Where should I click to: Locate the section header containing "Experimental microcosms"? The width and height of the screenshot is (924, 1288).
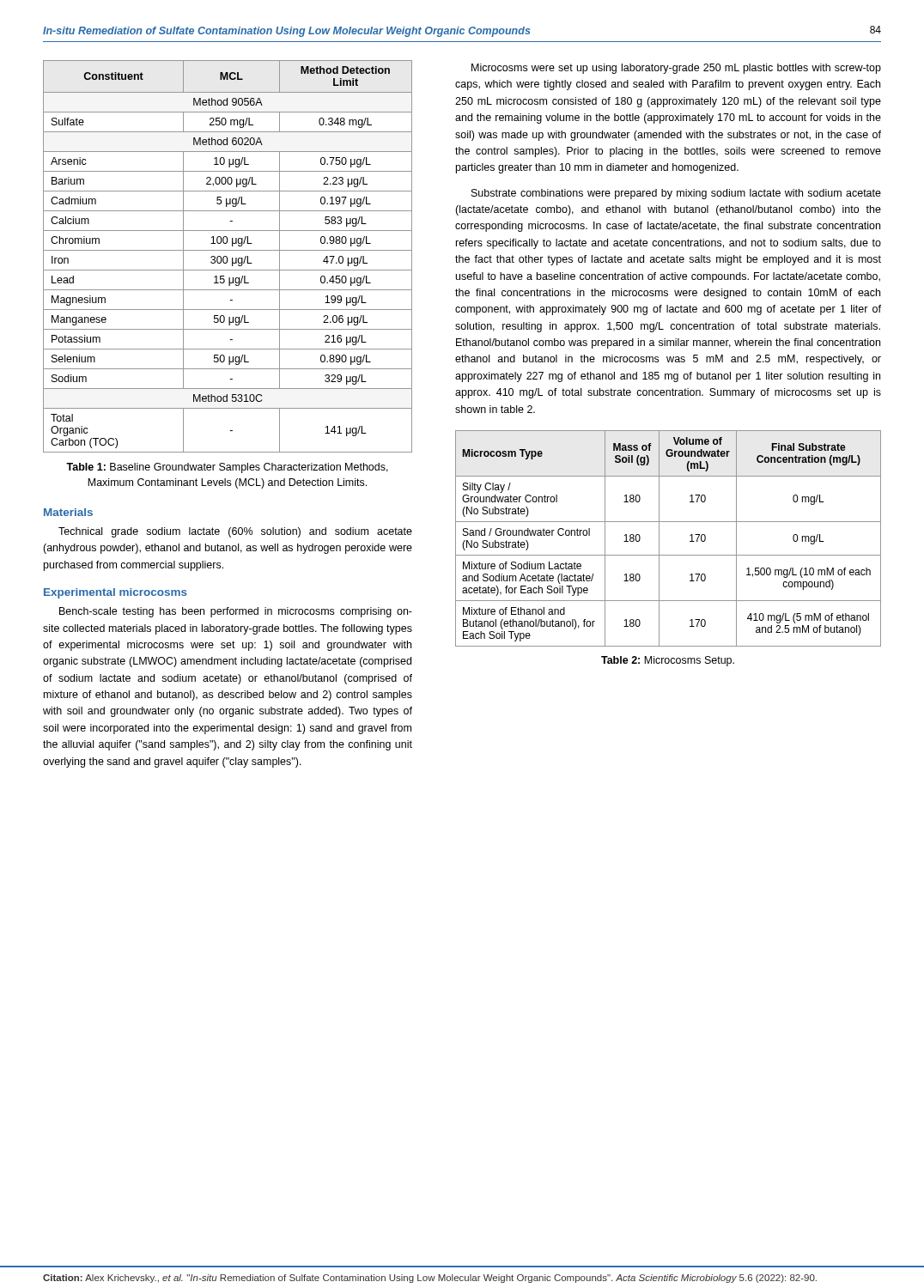point(115,592)
